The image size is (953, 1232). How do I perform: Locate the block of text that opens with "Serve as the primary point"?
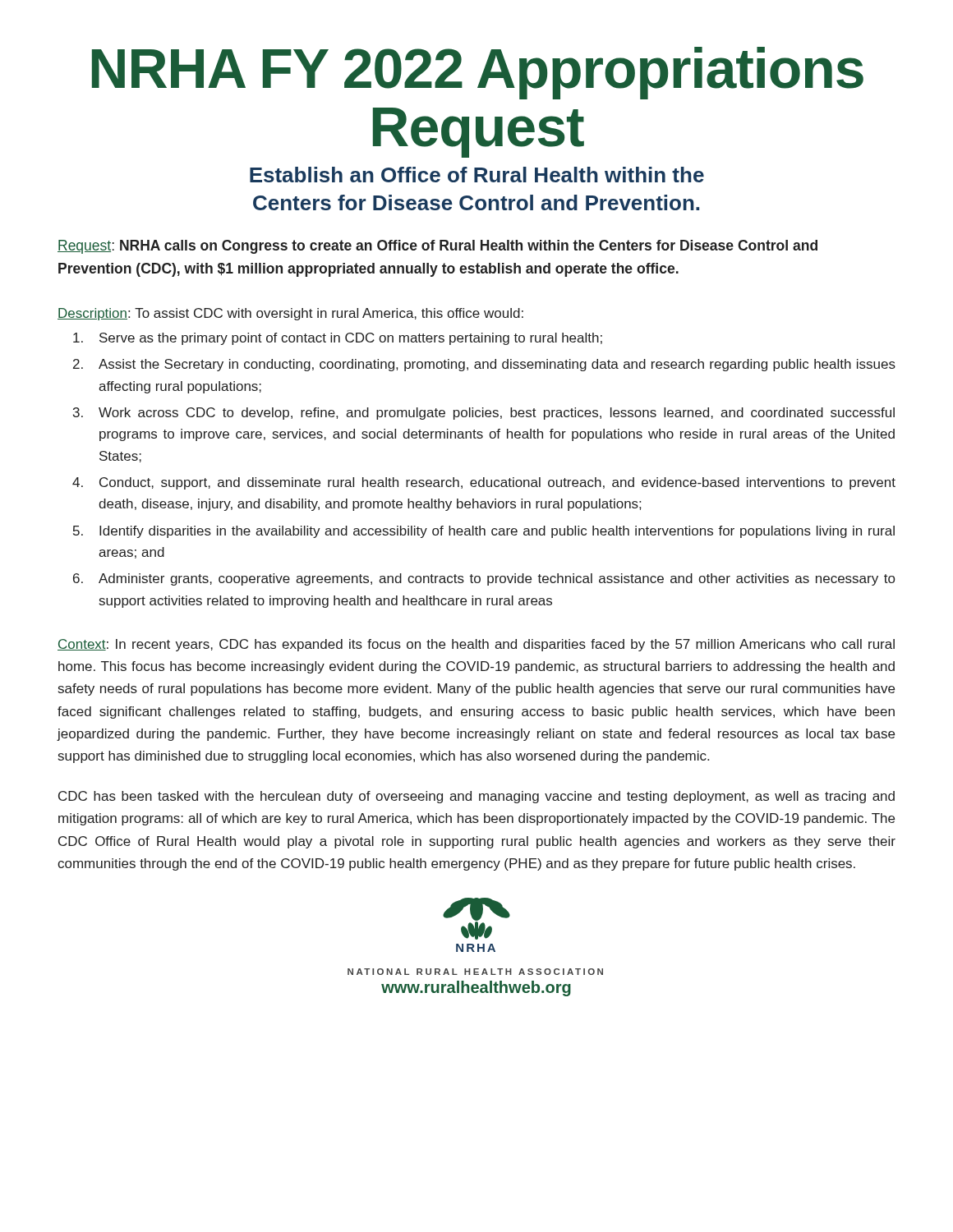[x=476, y=338]
